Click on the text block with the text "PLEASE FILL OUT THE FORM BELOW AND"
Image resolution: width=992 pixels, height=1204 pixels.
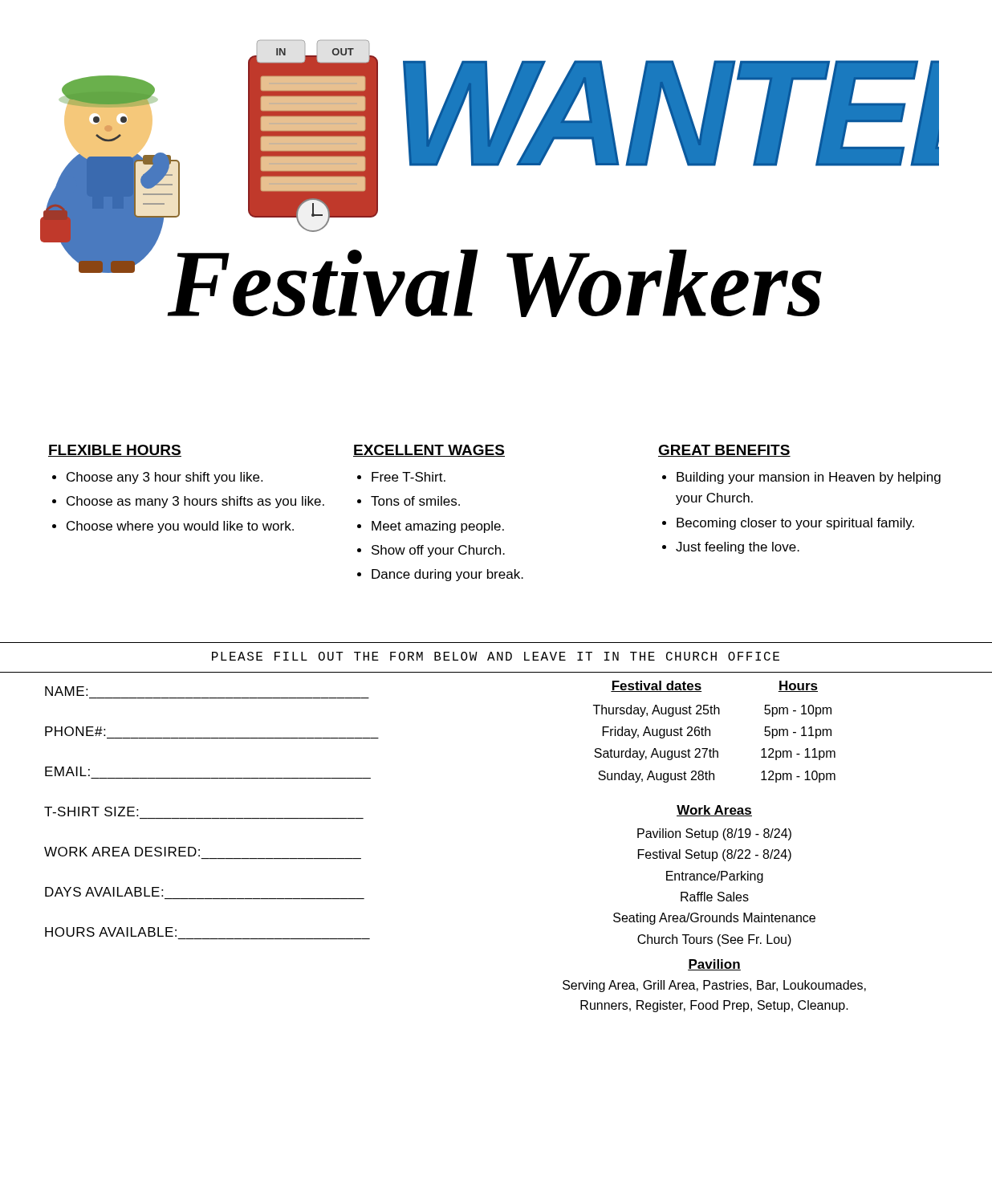pos(496,657)
